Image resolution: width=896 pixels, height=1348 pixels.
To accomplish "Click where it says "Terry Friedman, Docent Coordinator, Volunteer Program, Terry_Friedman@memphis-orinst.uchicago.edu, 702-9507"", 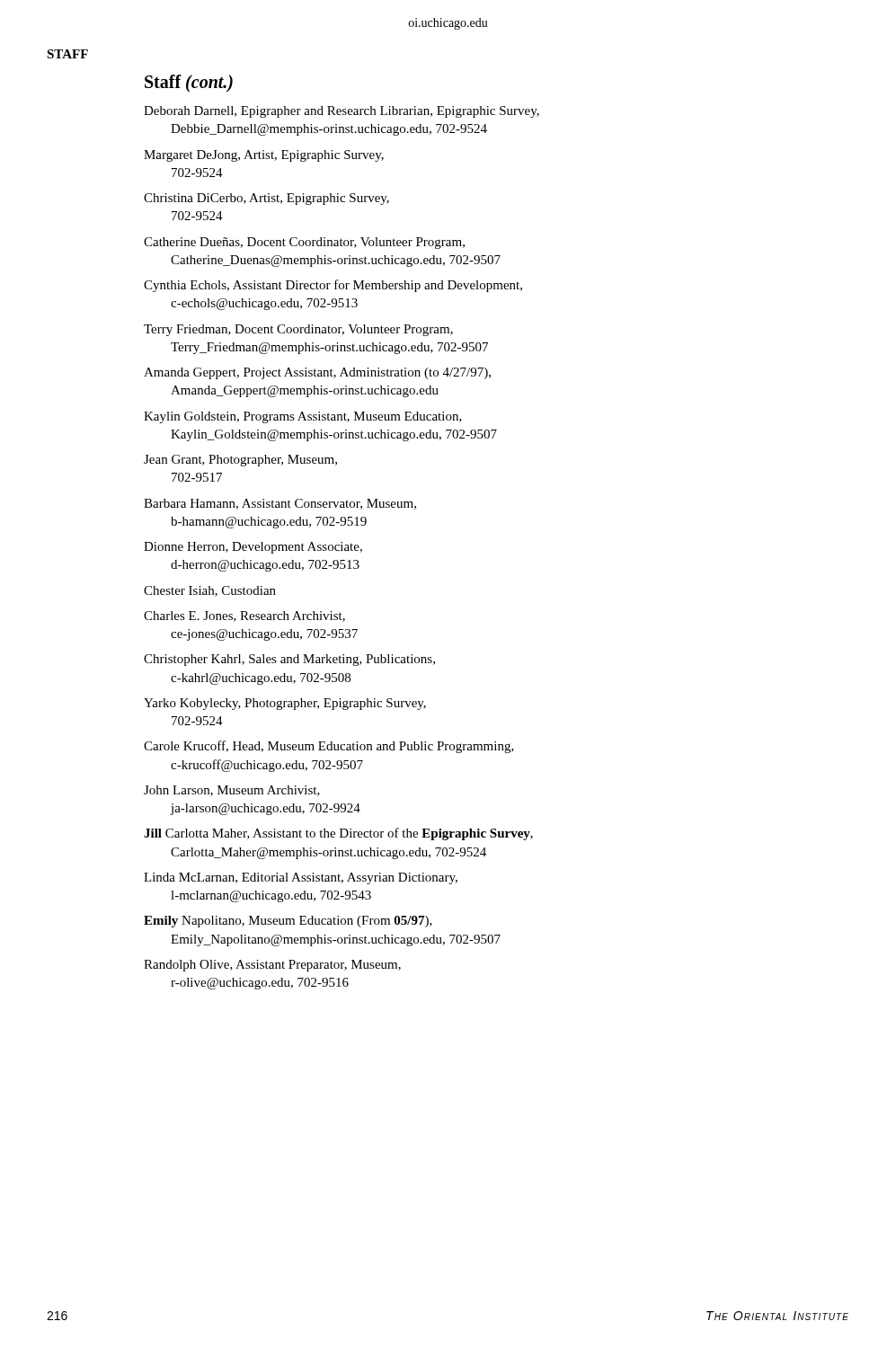I will pos(491,339).
